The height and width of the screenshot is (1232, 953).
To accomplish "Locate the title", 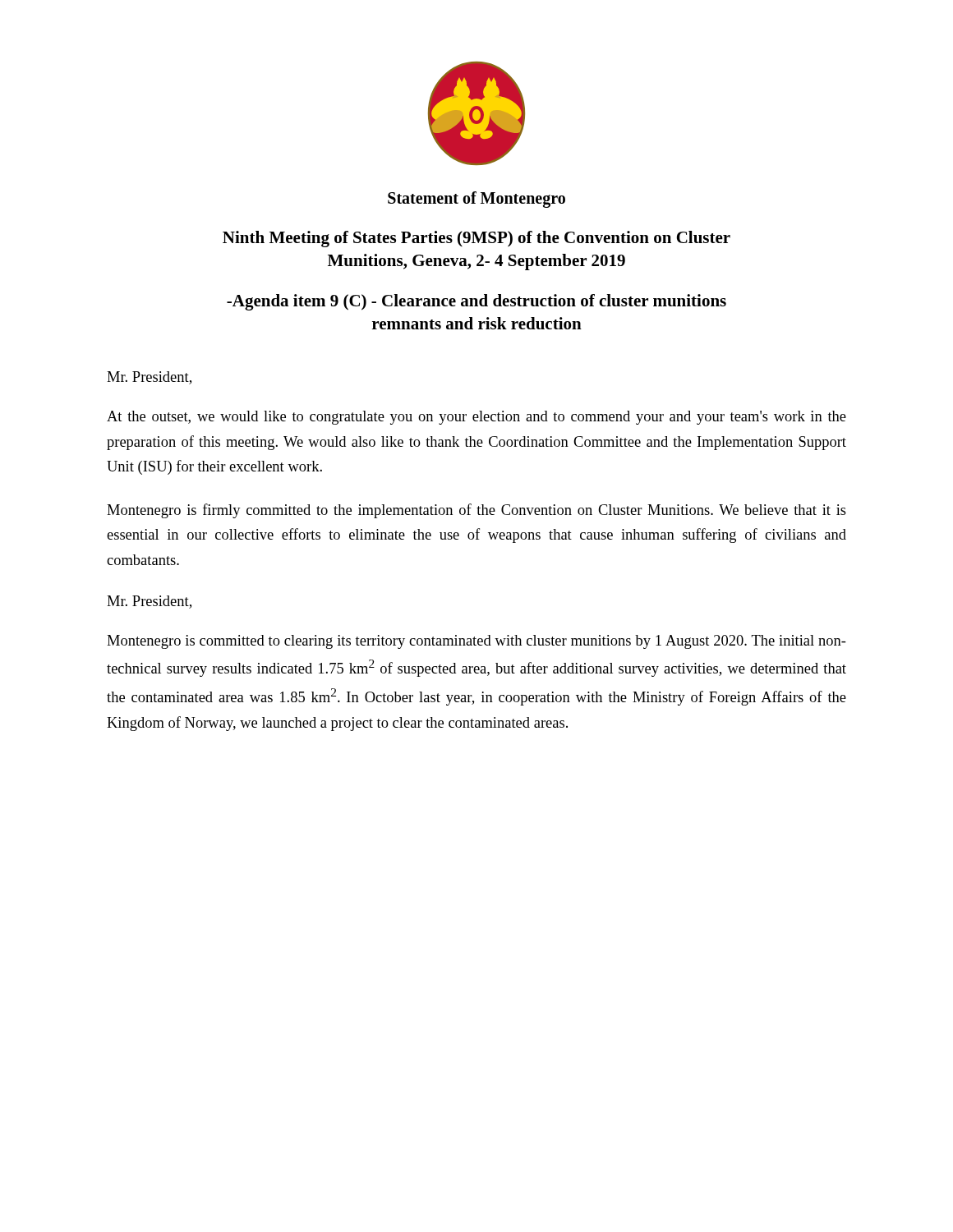I will click(x=476, y=262).
